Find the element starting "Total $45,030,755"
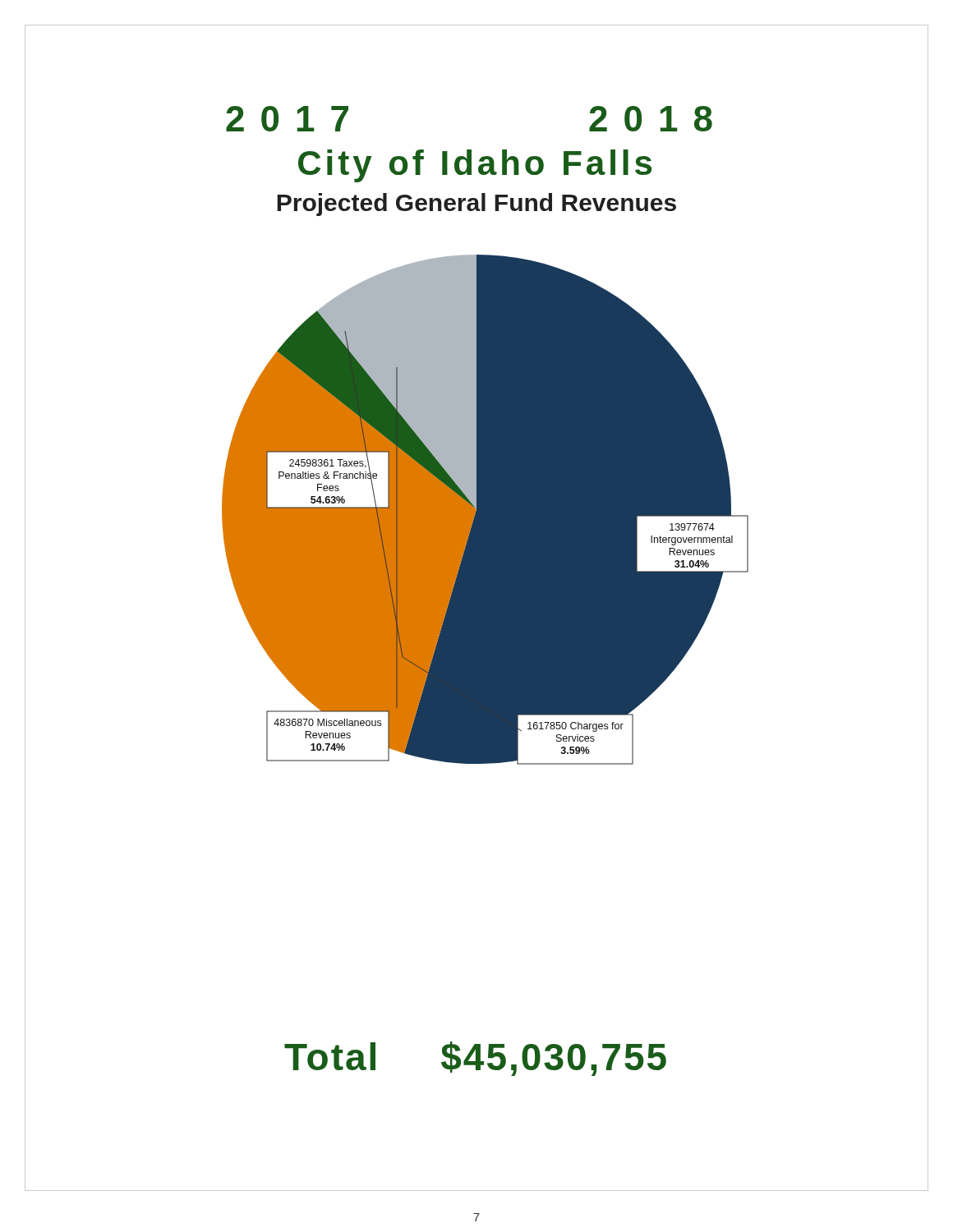Image resolution: width=953 pixels, height=1232 pixels. coord(476,1057)
